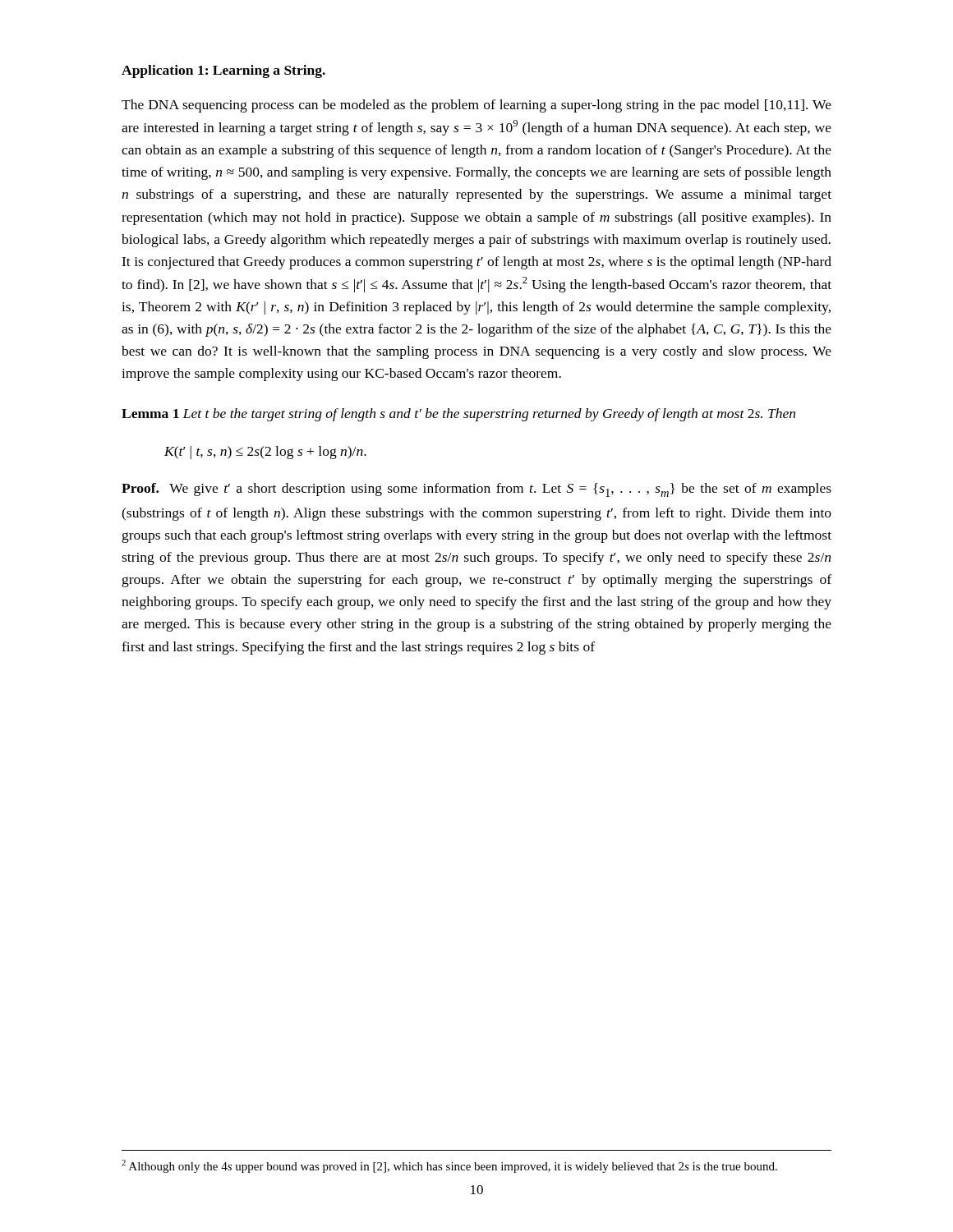
Task: Select the text starting "Lemma 1 Let t"
Action: pyautogui.click(x=459, y=413)
